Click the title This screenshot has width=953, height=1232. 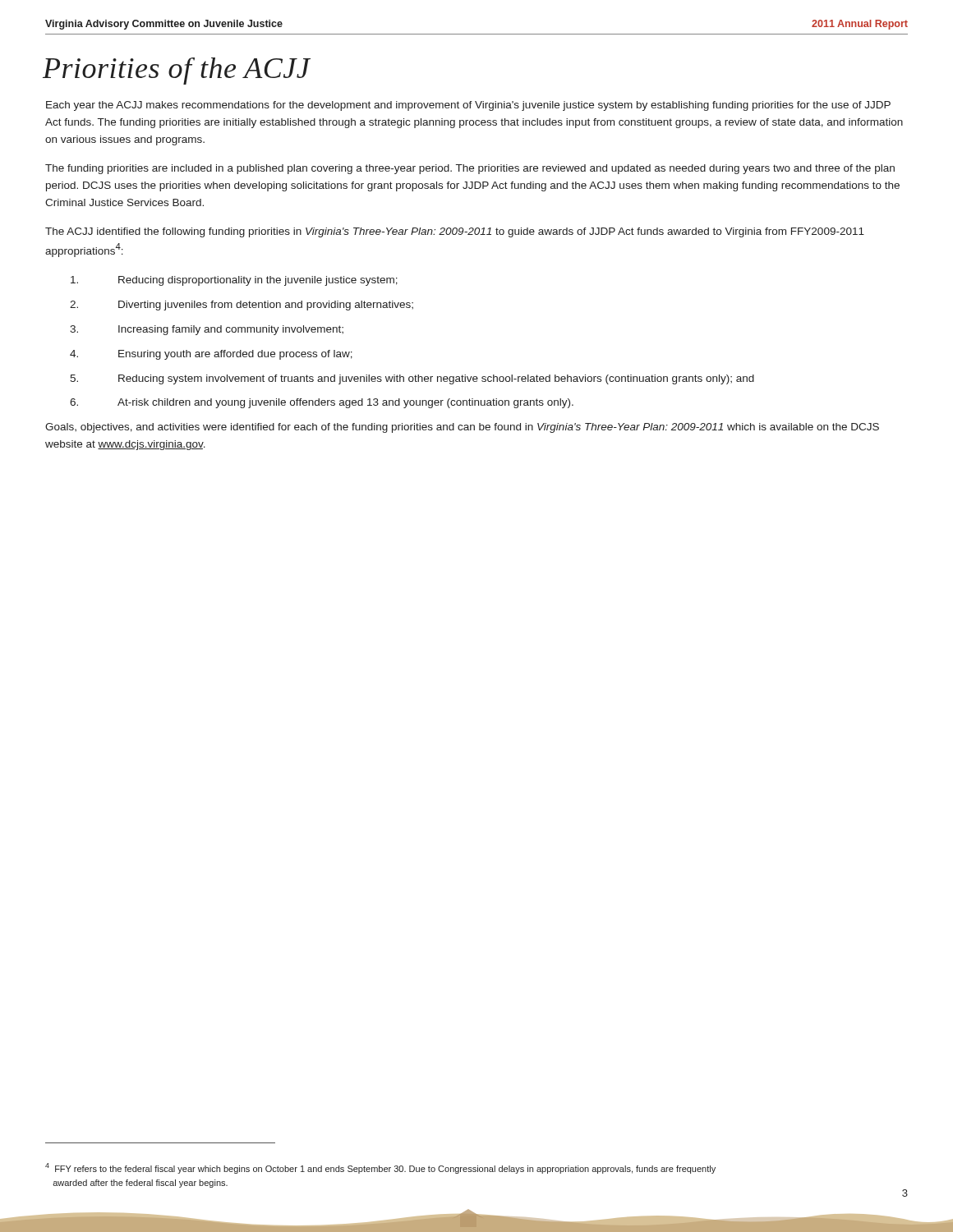176,68
